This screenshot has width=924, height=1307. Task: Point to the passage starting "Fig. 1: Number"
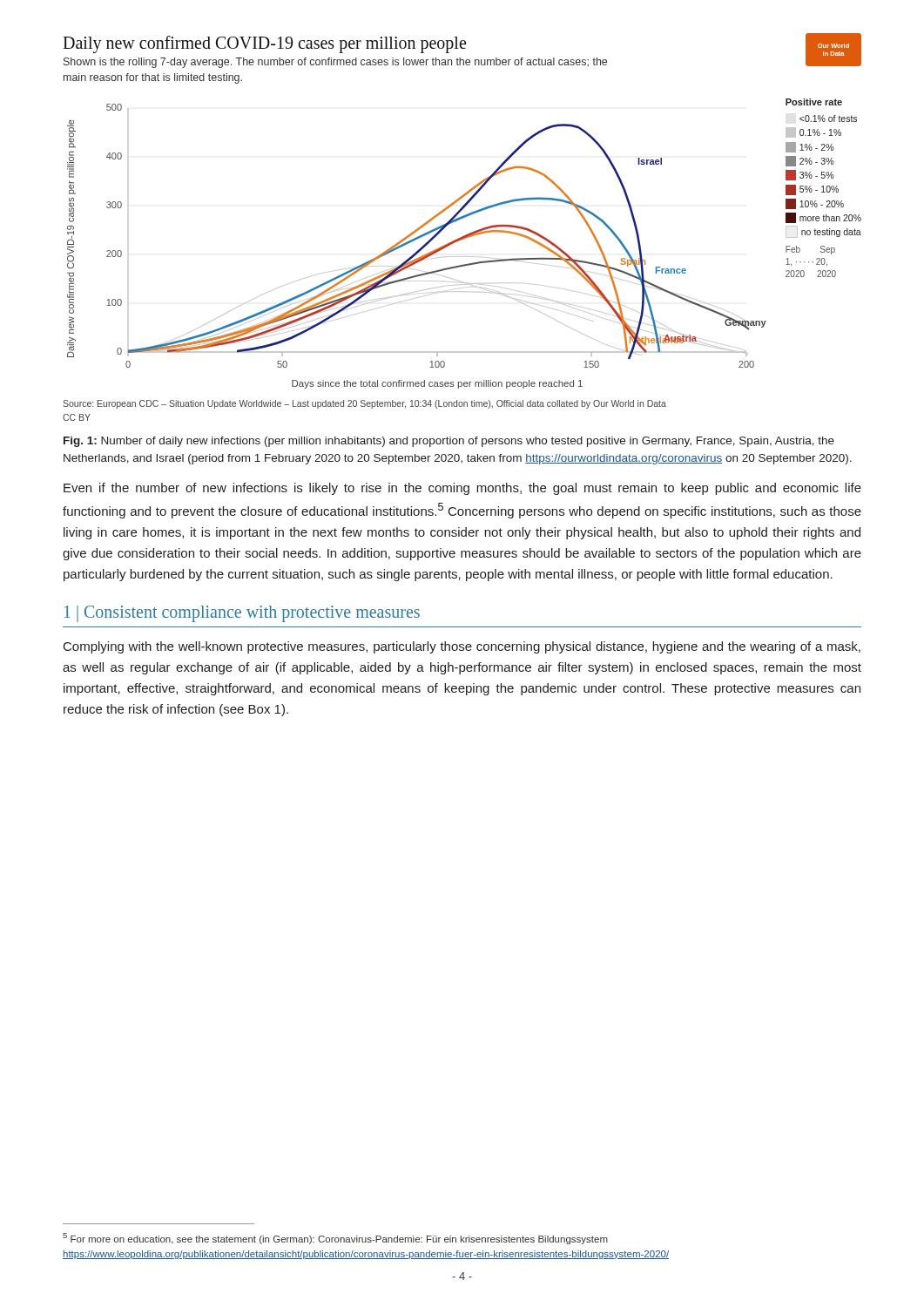[x=457, y=449]
